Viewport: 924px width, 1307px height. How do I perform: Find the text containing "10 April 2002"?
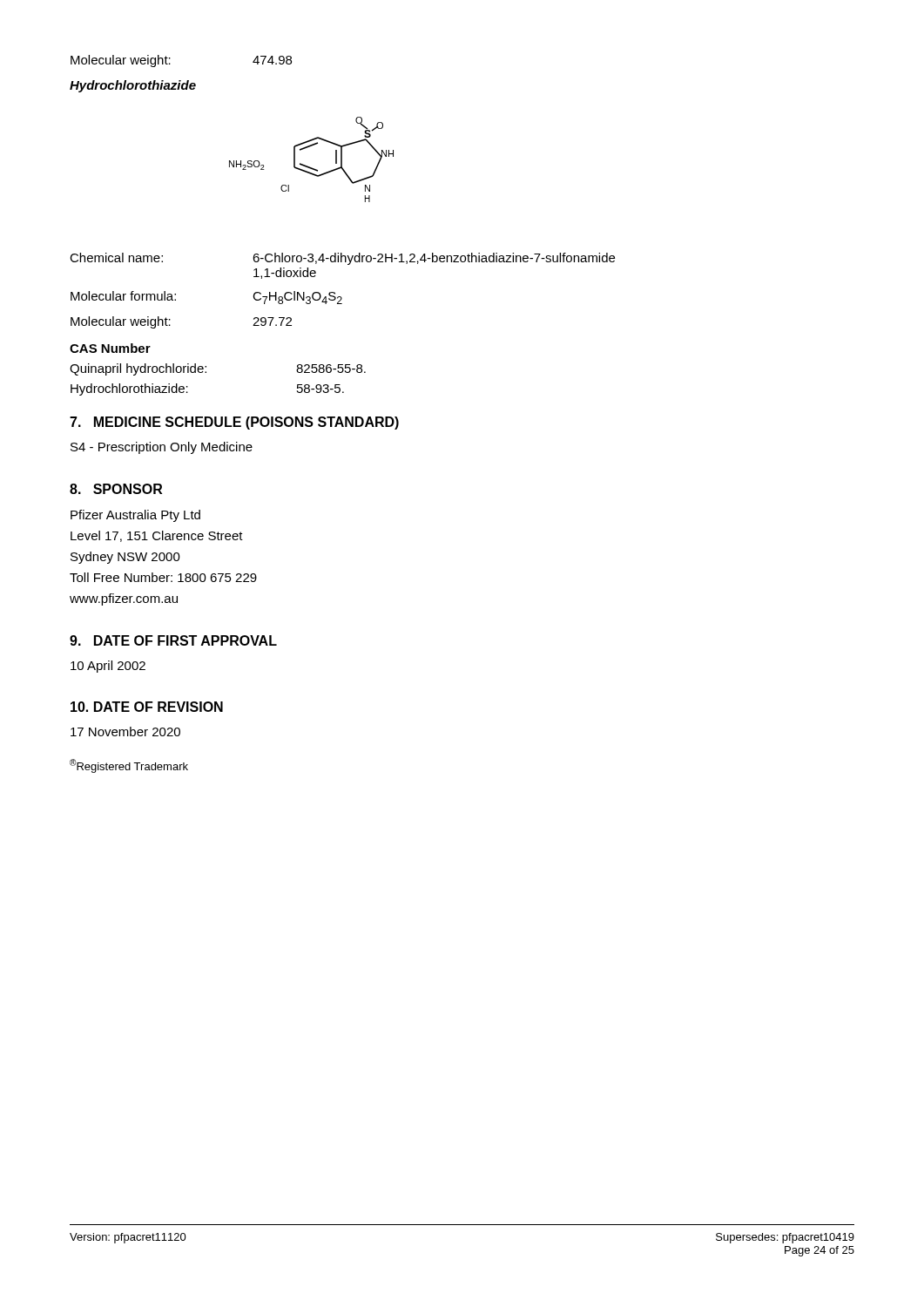coord(108,665)
